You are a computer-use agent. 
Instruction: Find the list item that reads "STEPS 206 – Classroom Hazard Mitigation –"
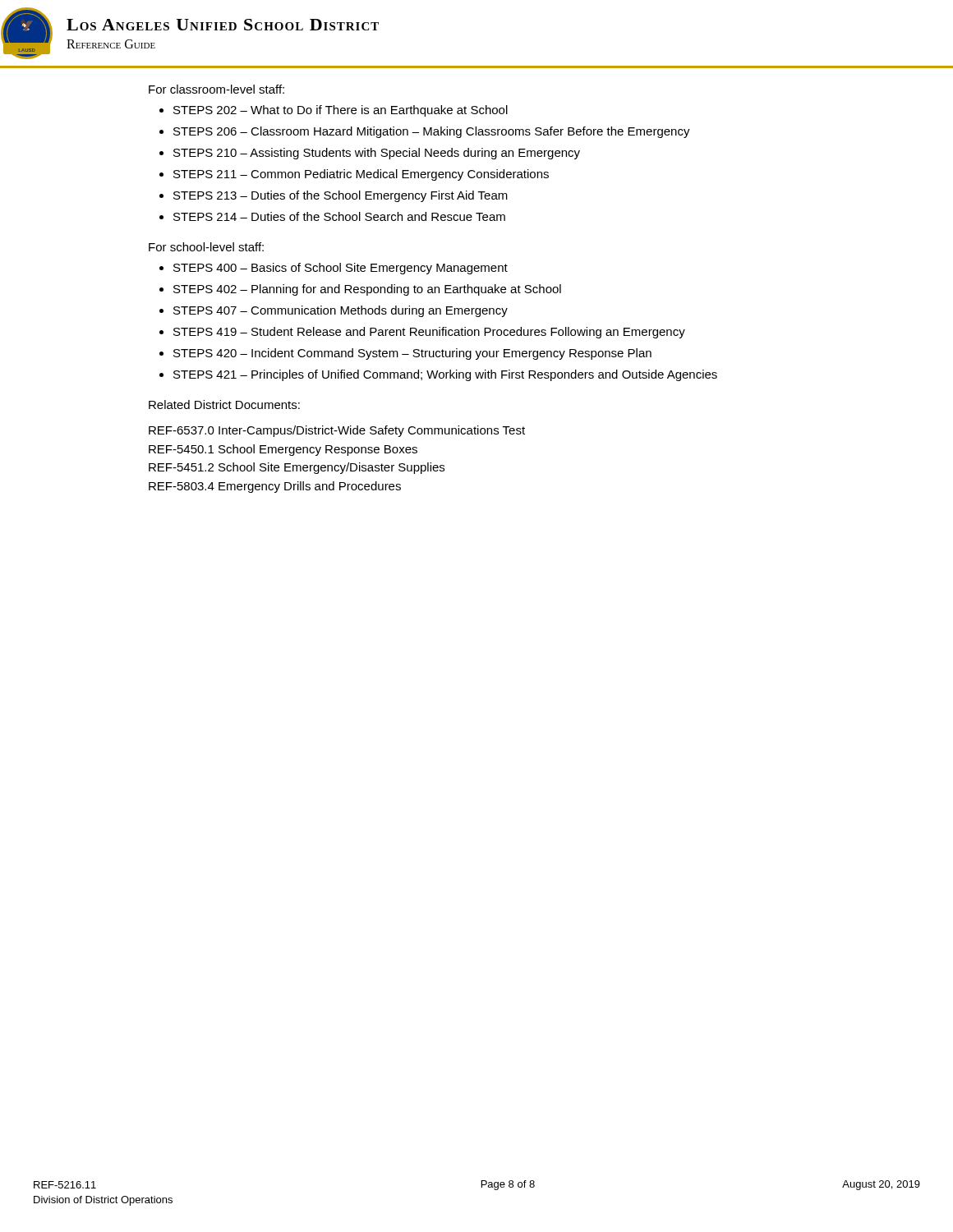431,131
